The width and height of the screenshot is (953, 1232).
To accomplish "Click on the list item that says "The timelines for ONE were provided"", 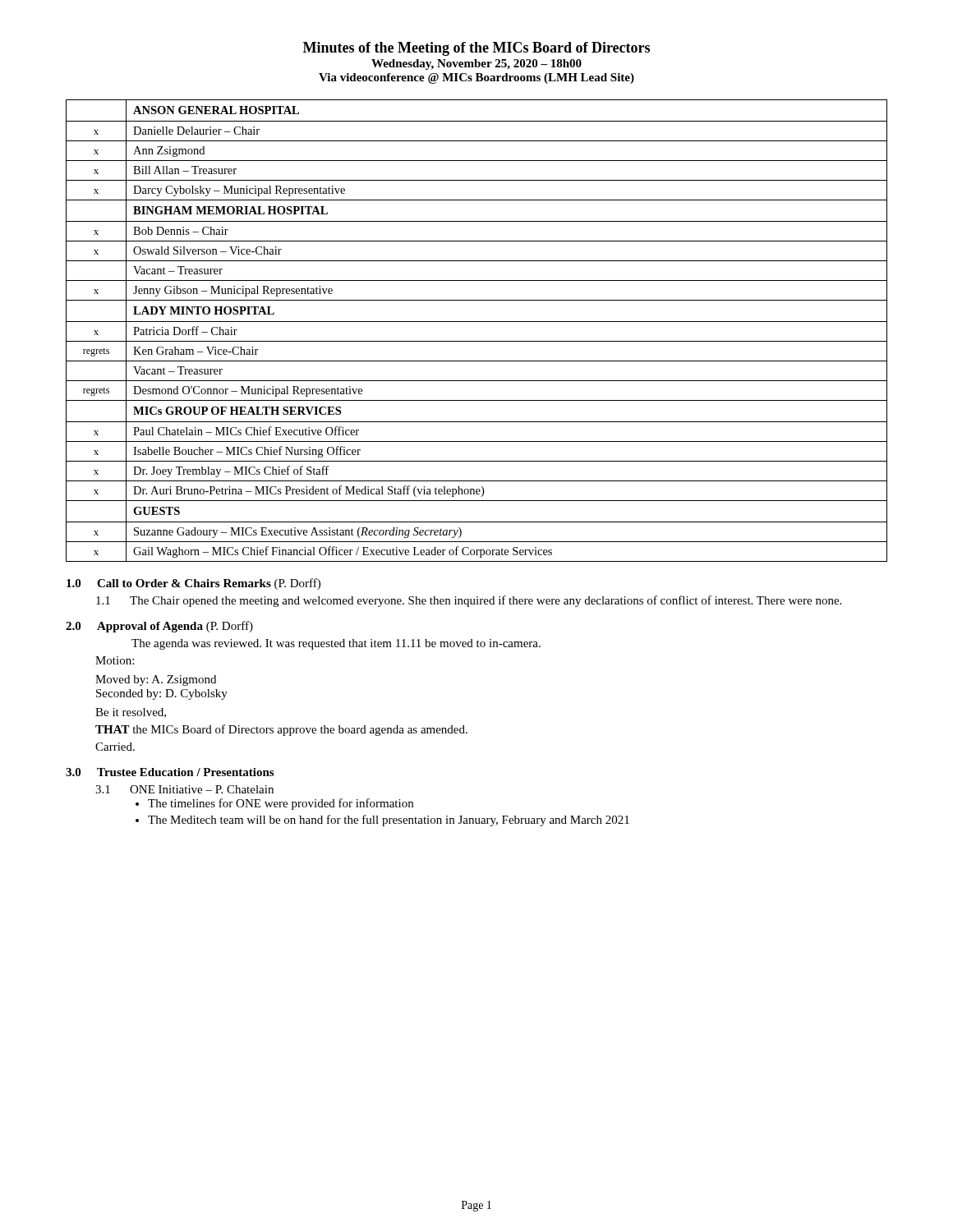I will click(281, 803).
